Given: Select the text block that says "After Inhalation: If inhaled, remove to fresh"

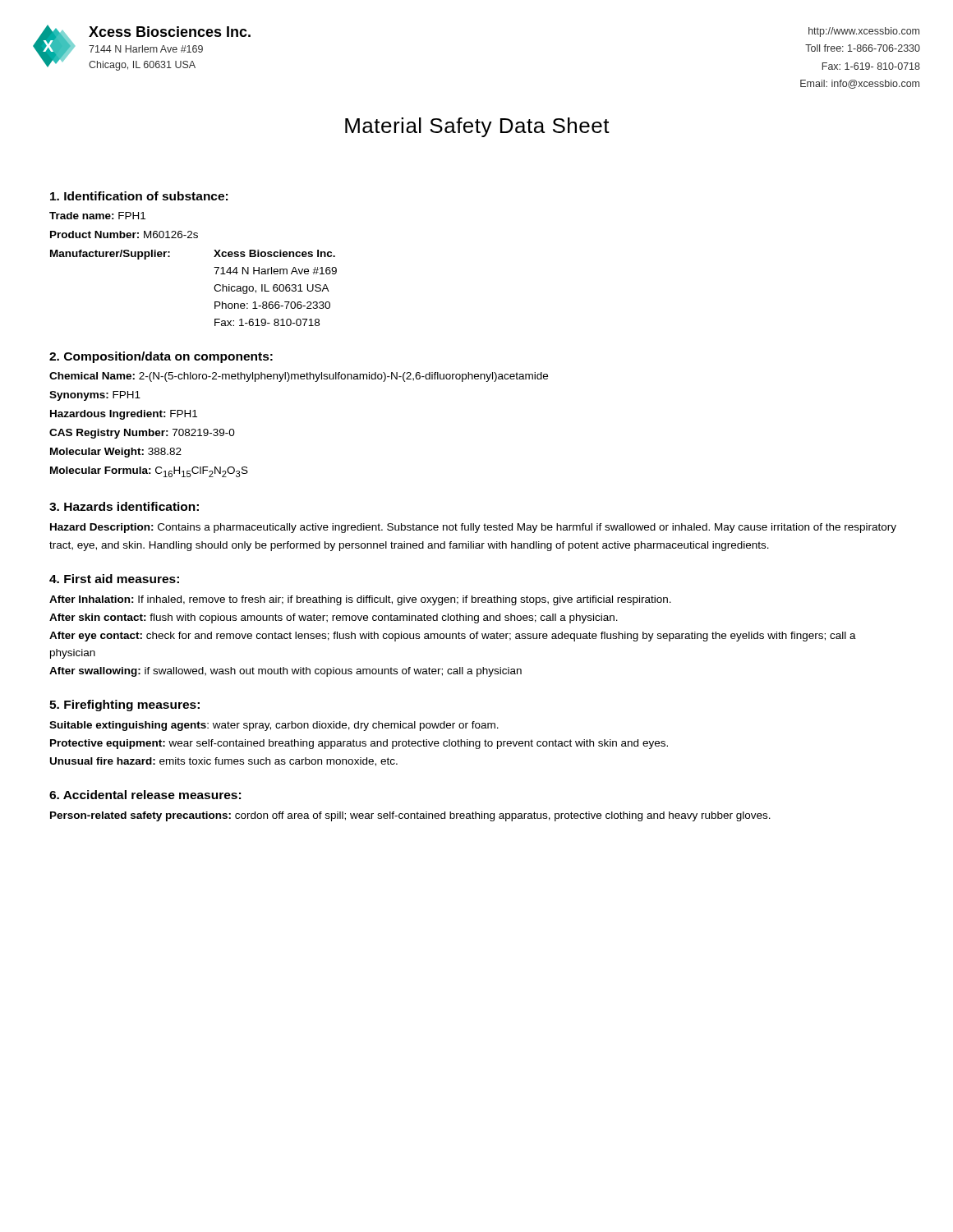Looking at the screenshot, I should click(x=476, y=635).
